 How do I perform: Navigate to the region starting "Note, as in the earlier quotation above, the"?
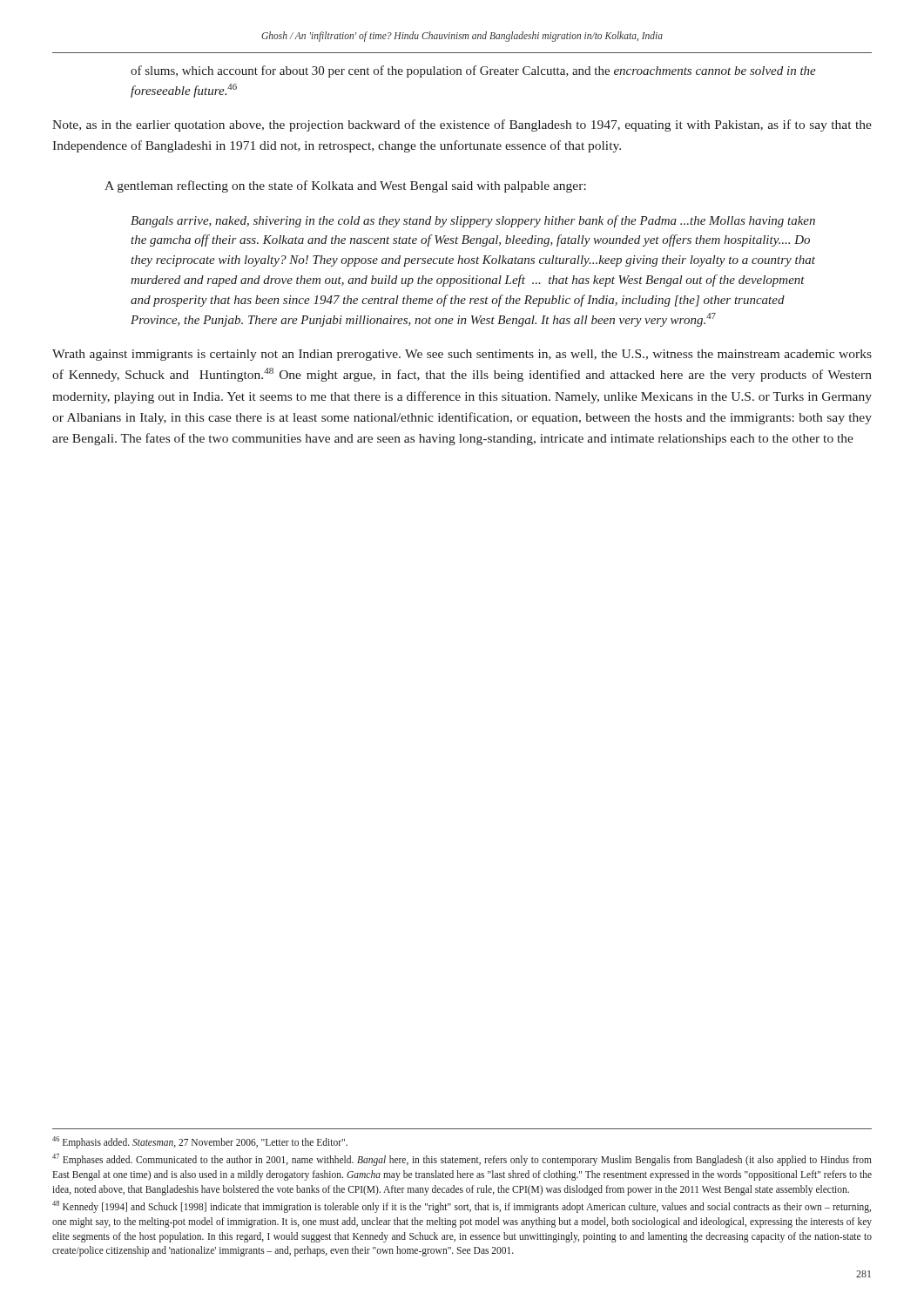(x=462, y=135)
